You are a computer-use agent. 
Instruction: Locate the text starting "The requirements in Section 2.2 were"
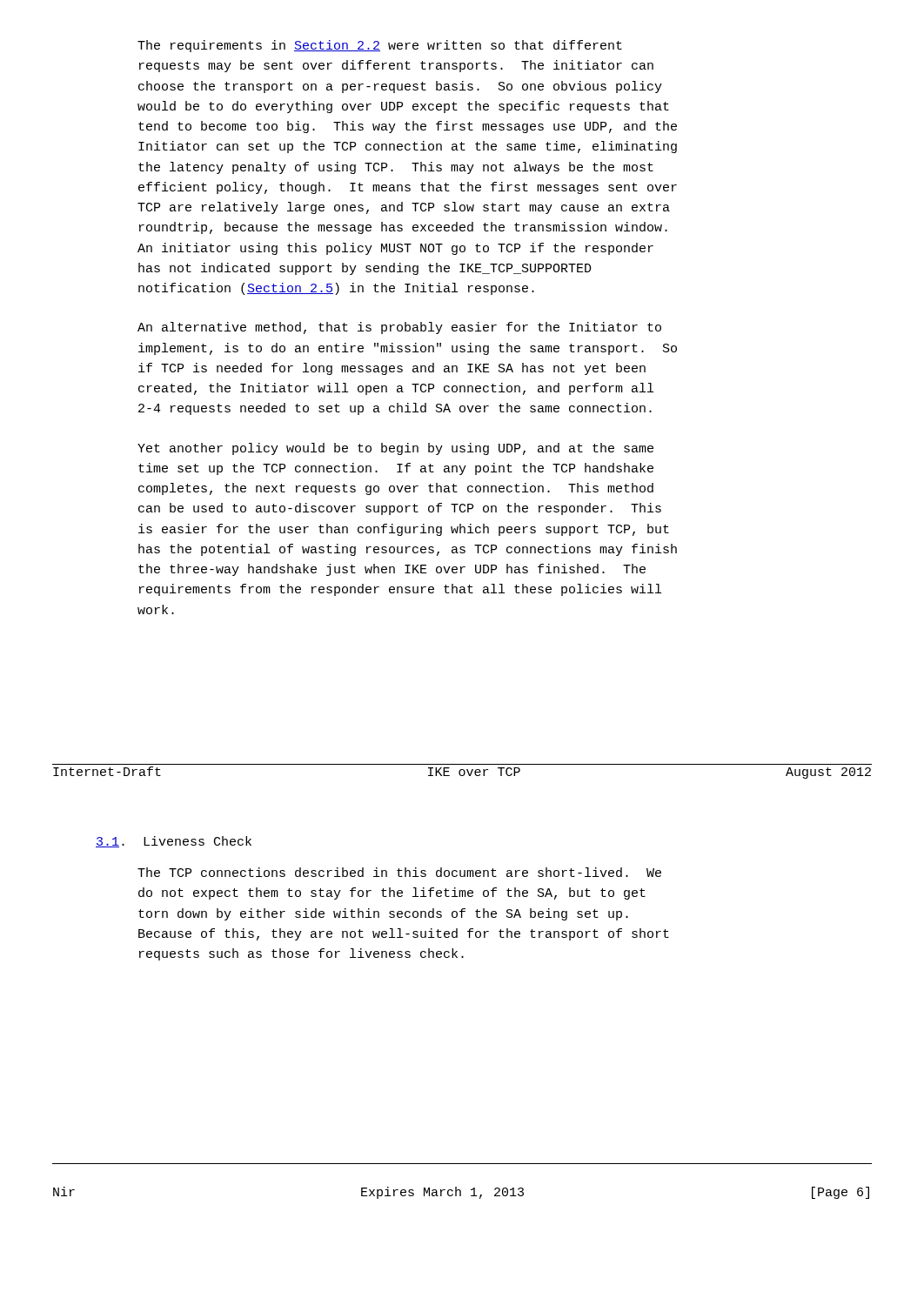[x=471, y=168]
